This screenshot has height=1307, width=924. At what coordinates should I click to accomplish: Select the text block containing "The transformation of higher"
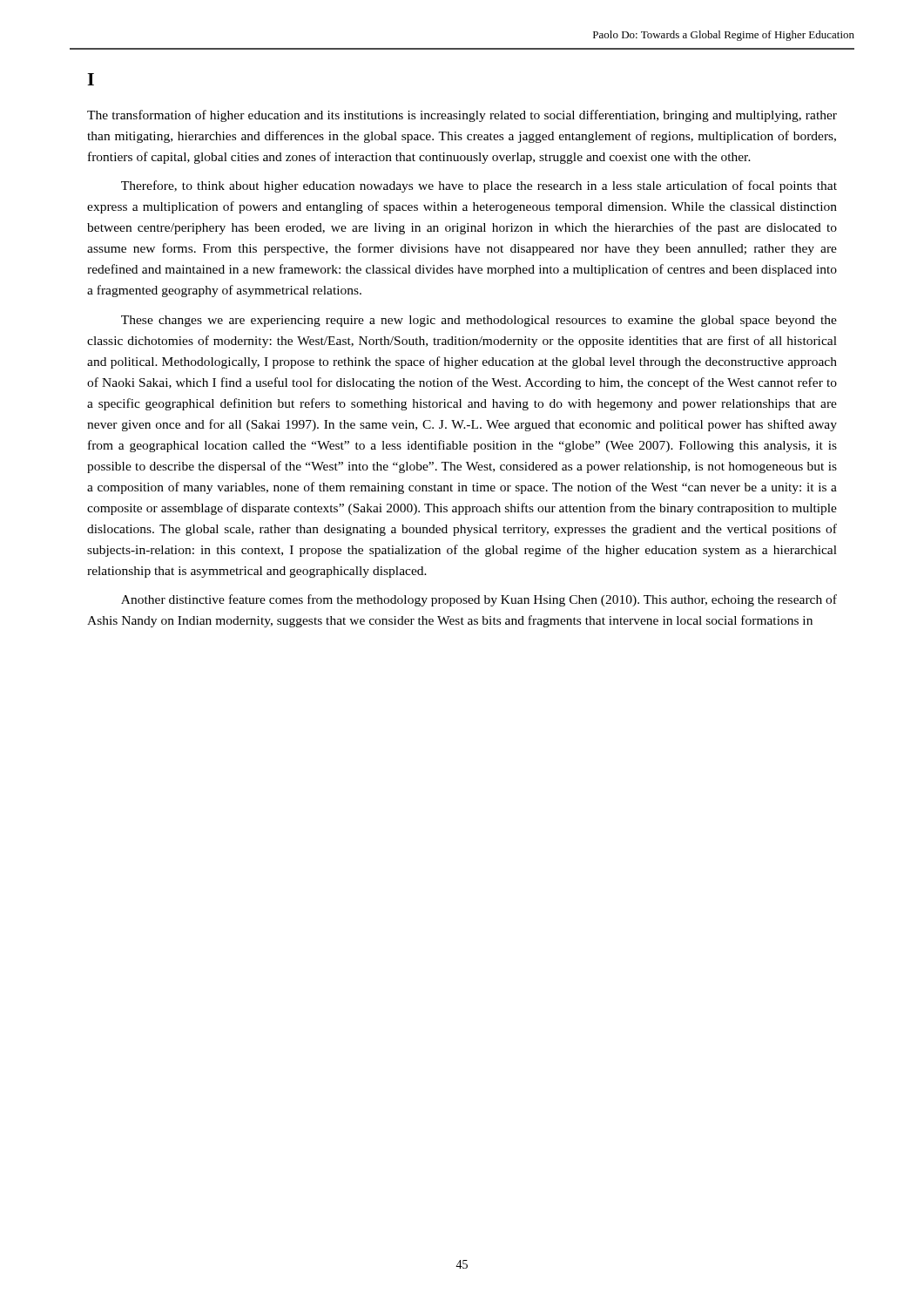tap(462, 368)
